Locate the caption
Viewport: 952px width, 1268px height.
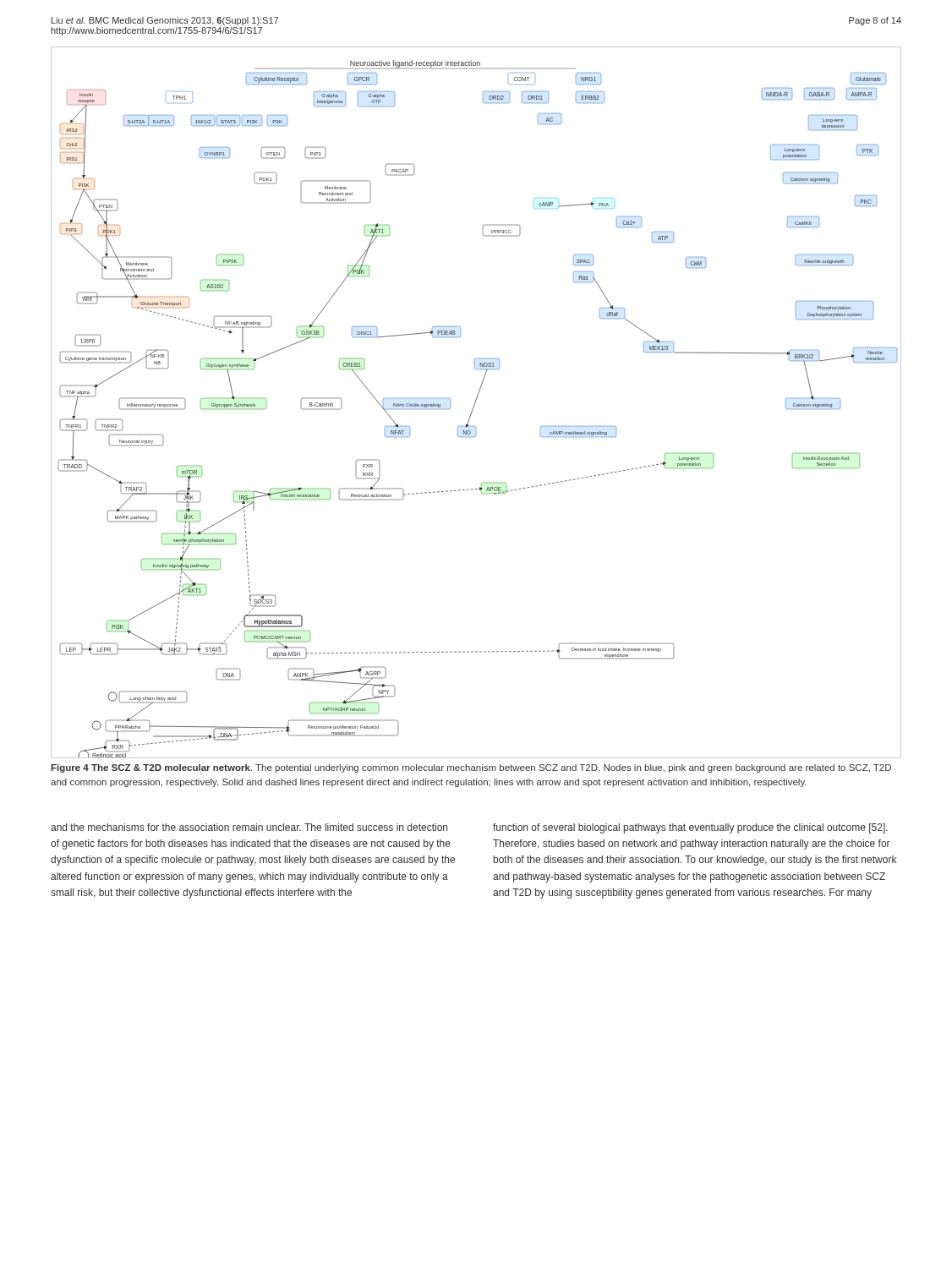(x=471, y=775)
